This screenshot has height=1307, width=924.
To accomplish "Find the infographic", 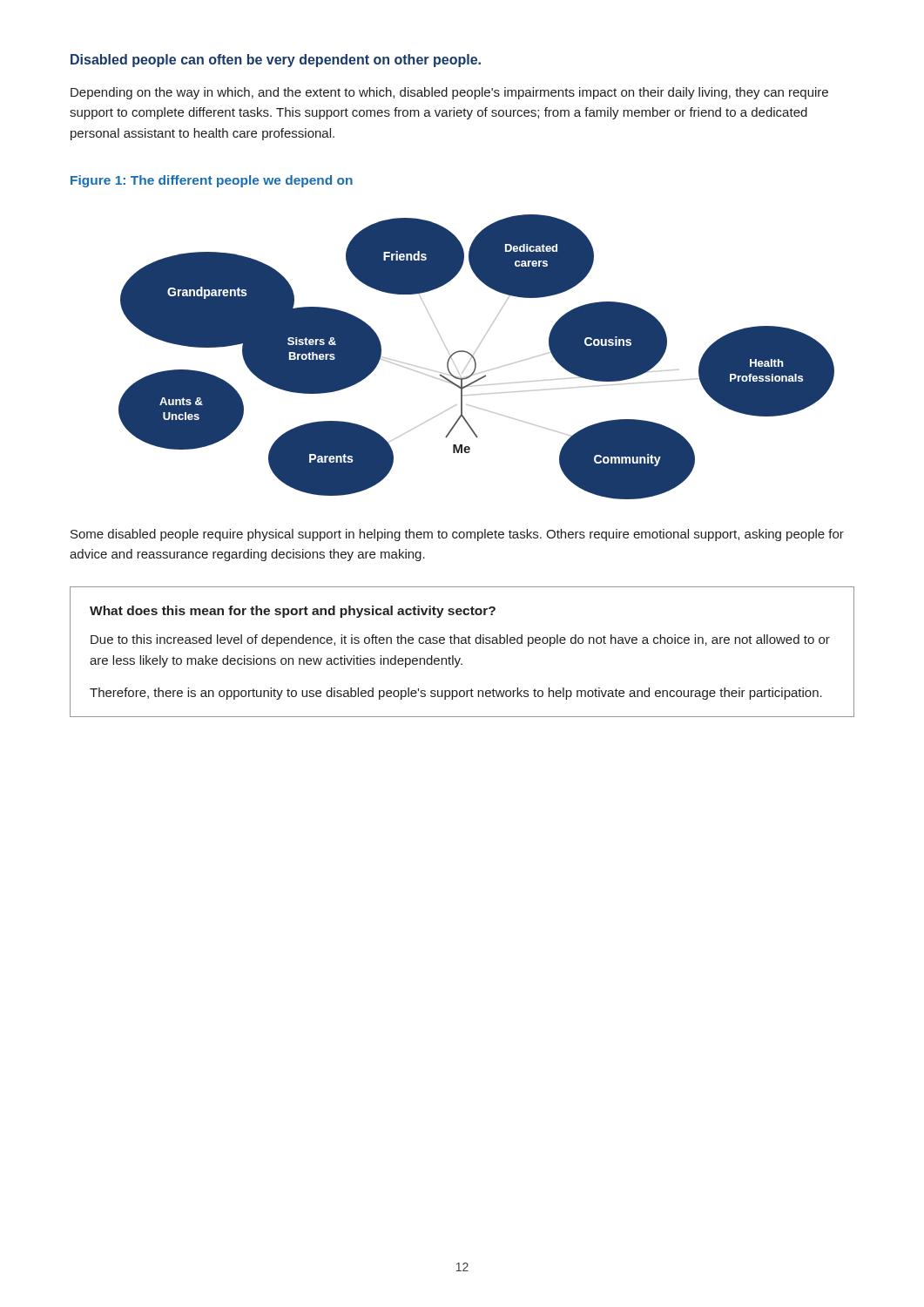I will click(462, 353).
